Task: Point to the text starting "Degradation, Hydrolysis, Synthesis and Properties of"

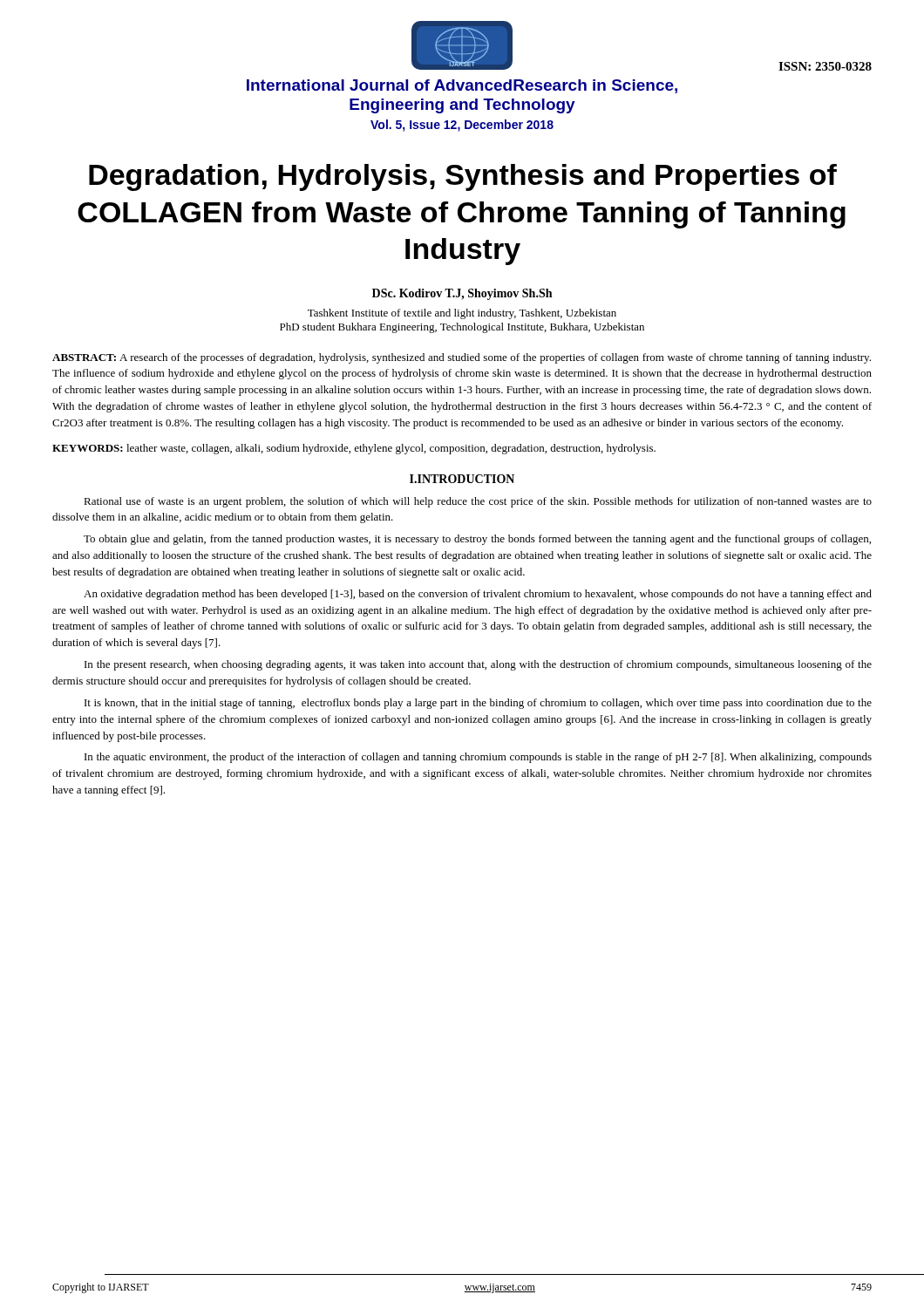Action: [x=462, y=212]
